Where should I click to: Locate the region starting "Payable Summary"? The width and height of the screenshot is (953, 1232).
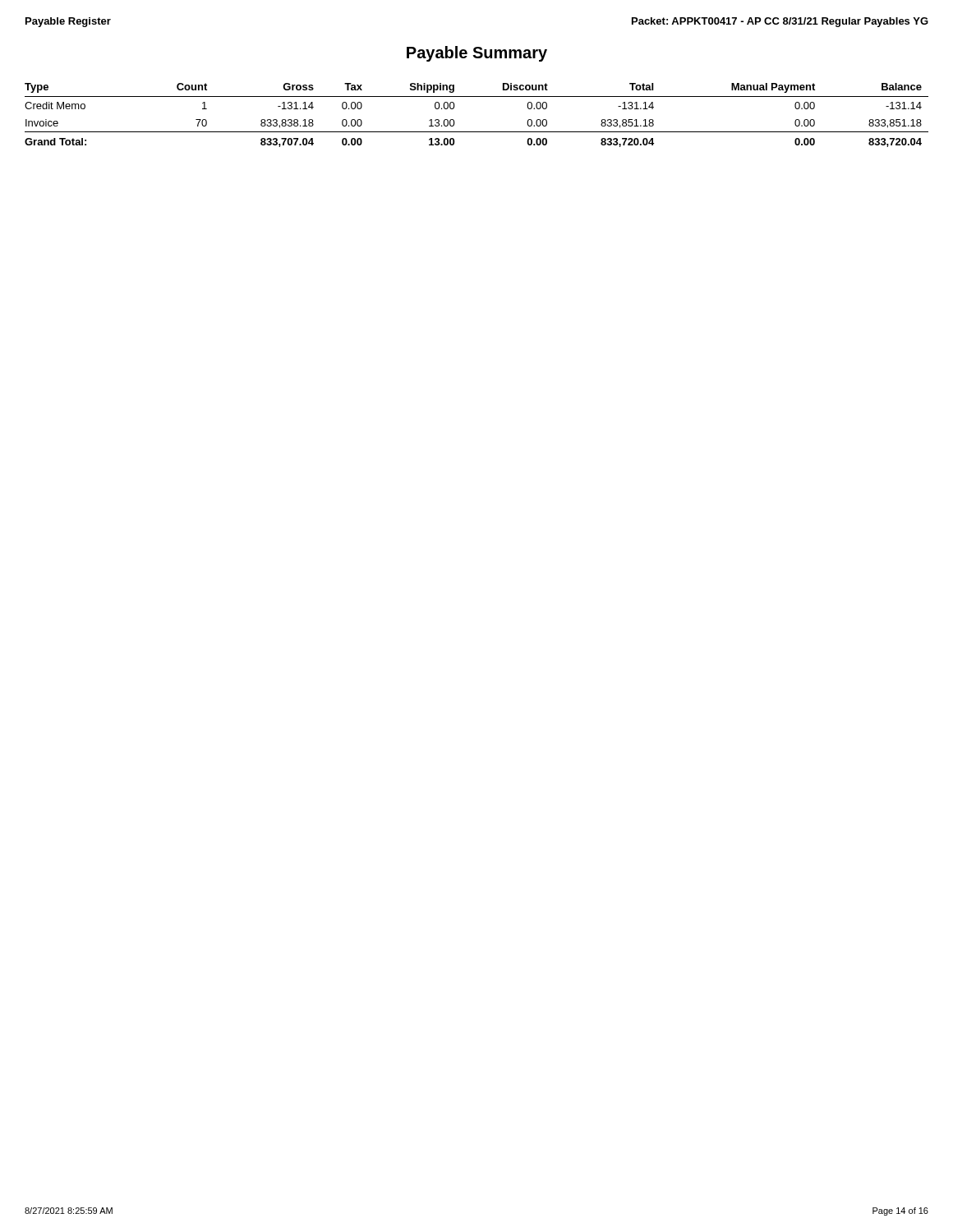pyautogui.click(x=476, y=53)
